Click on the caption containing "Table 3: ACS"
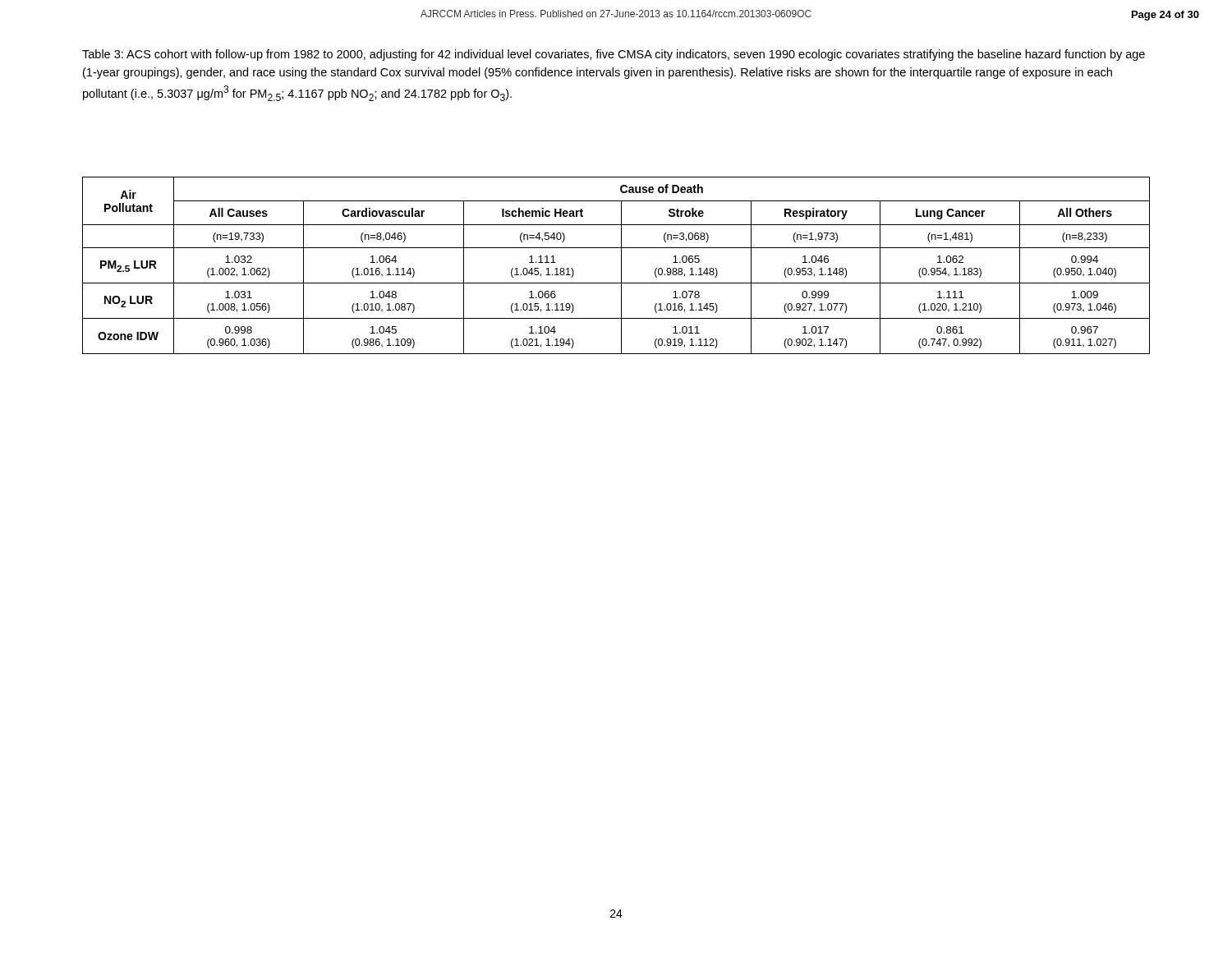 coord(614,75)
